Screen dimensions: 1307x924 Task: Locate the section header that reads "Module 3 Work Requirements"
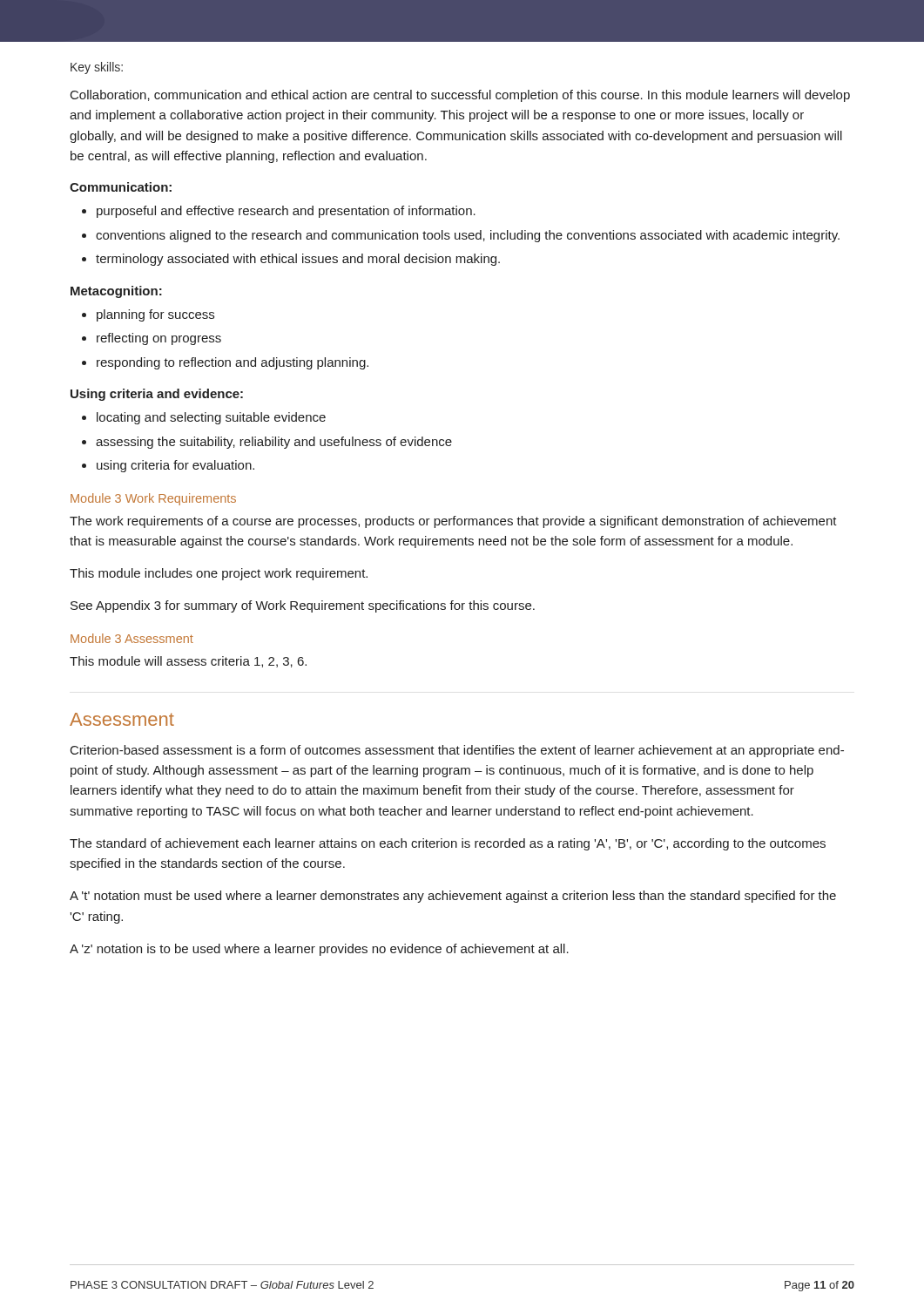[x=153, y=498]
